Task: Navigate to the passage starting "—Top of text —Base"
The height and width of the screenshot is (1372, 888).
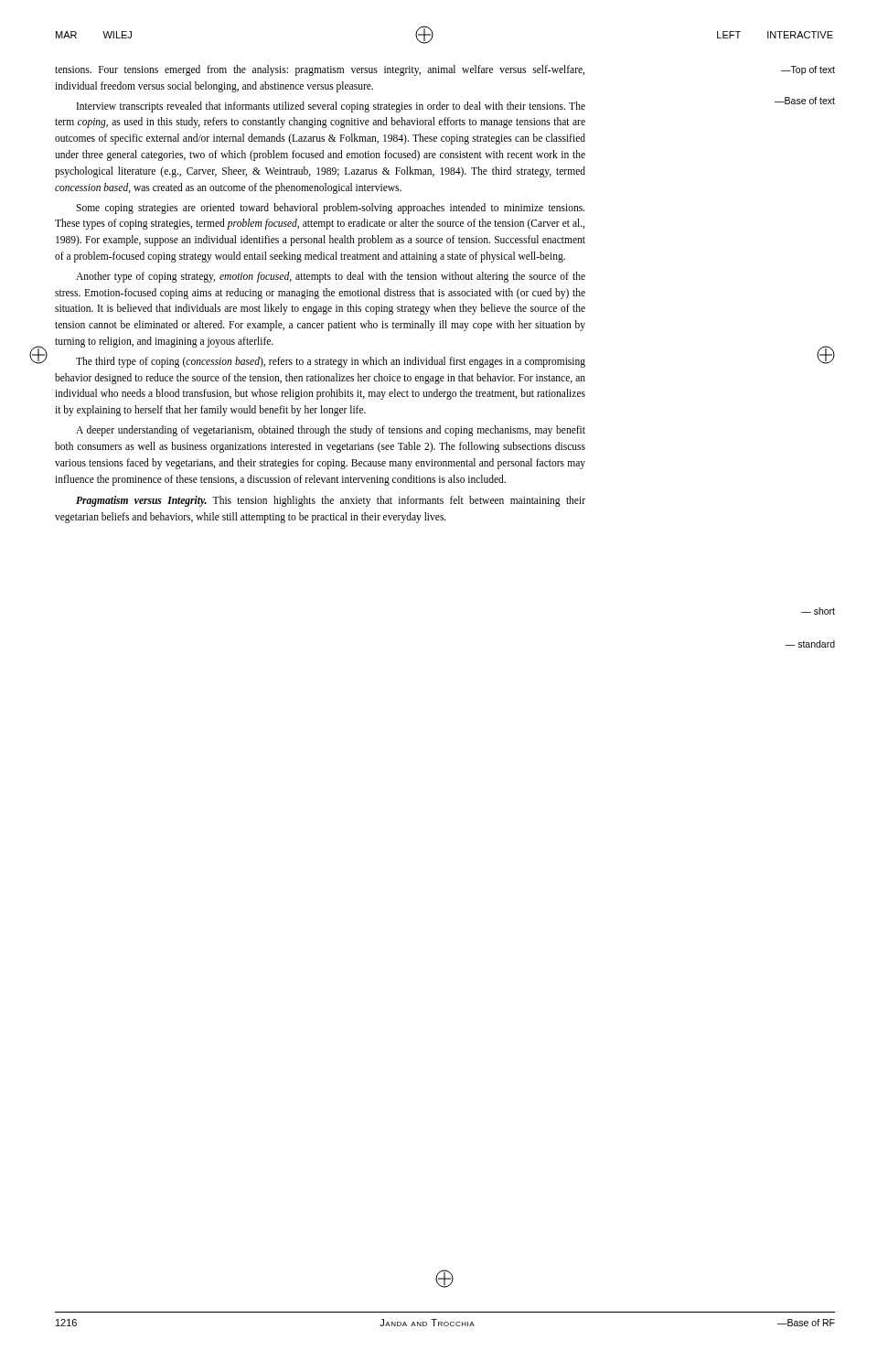Action: 785,85
